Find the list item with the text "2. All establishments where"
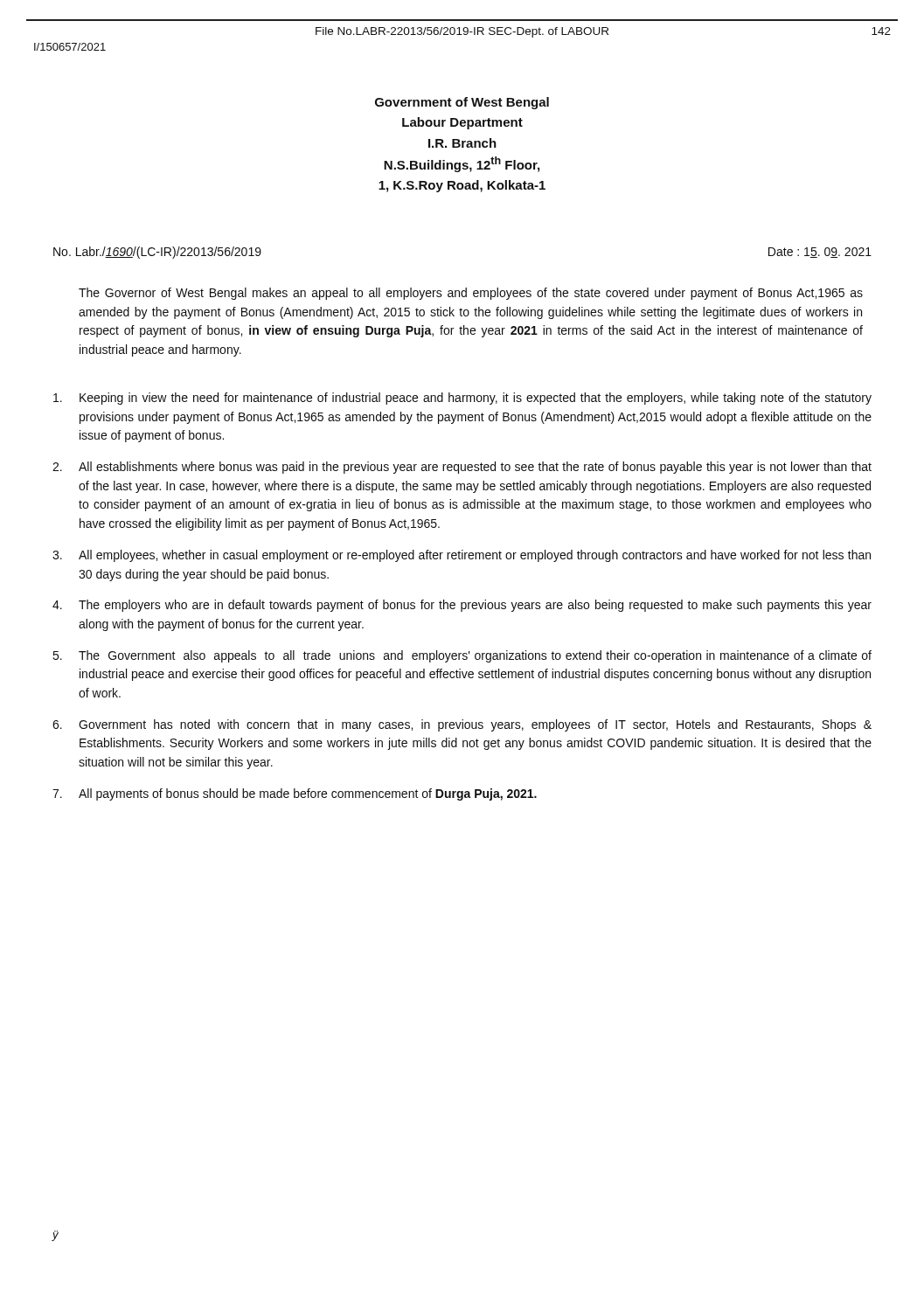 pyautogui.click(x=462, y=496)
